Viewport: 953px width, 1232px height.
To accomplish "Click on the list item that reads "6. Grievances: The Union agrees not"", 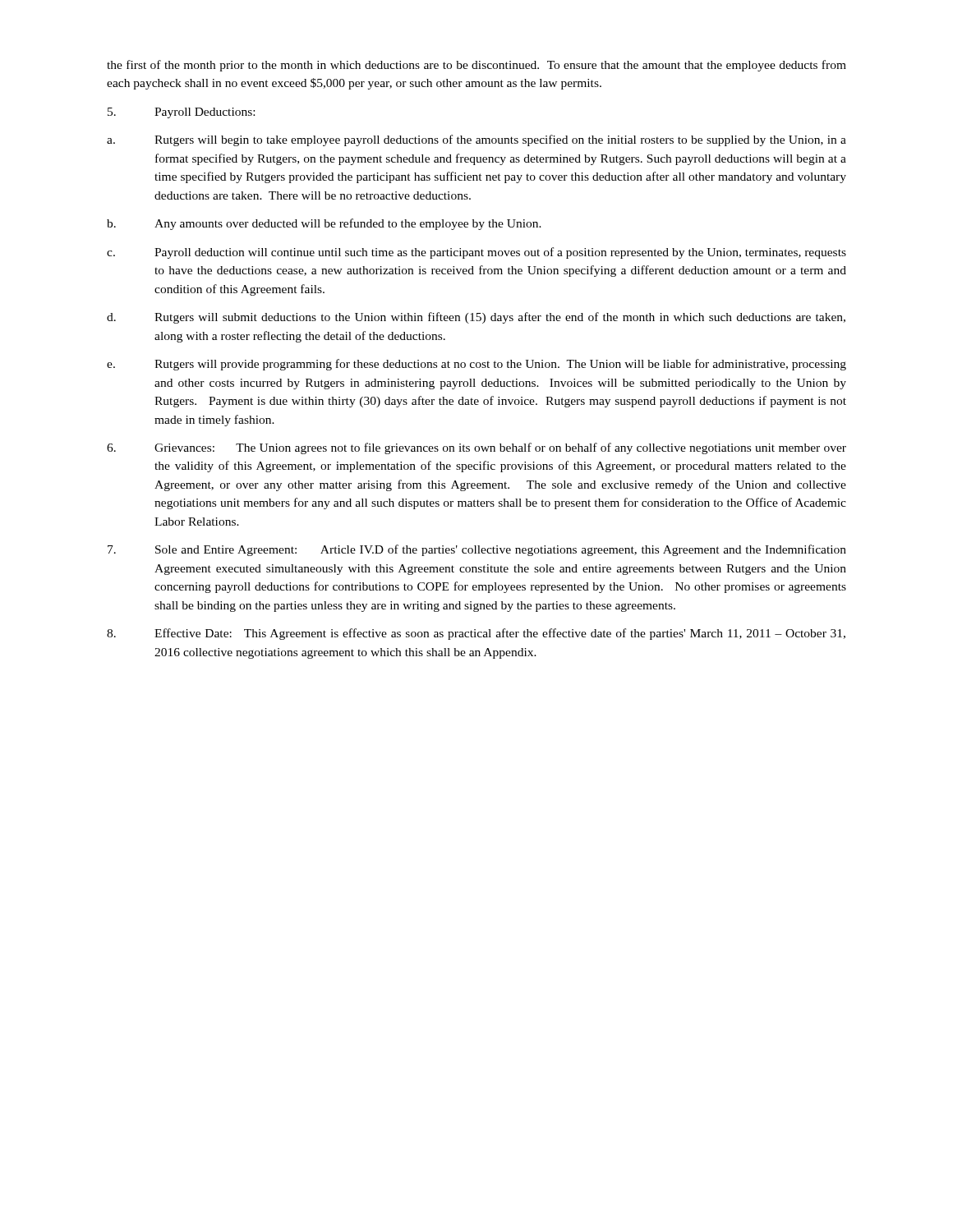I will [476, 485].
